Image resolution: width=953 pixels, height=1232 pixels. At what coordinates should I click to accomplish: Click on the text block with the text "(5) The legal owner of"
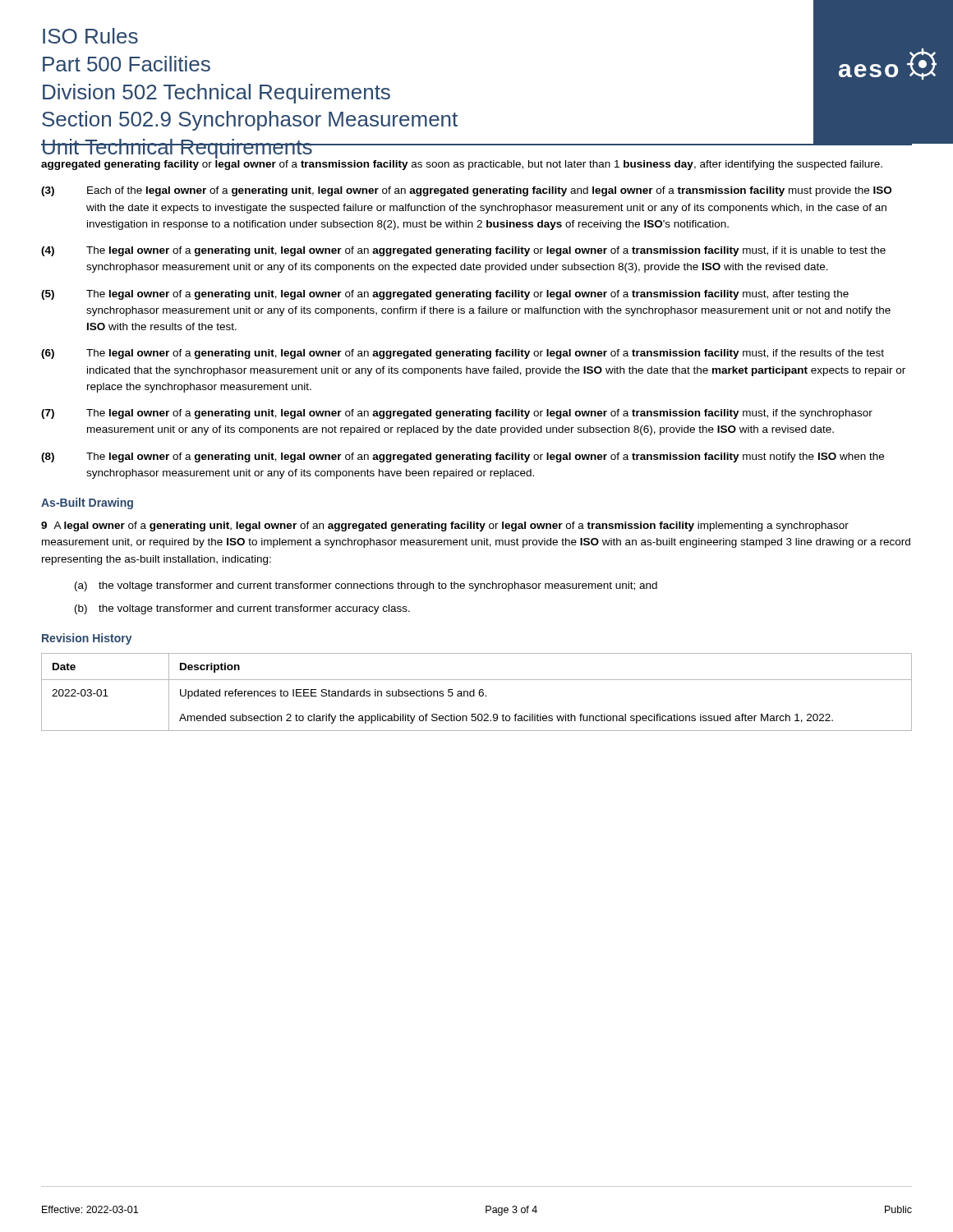click(x=476, y=310)
